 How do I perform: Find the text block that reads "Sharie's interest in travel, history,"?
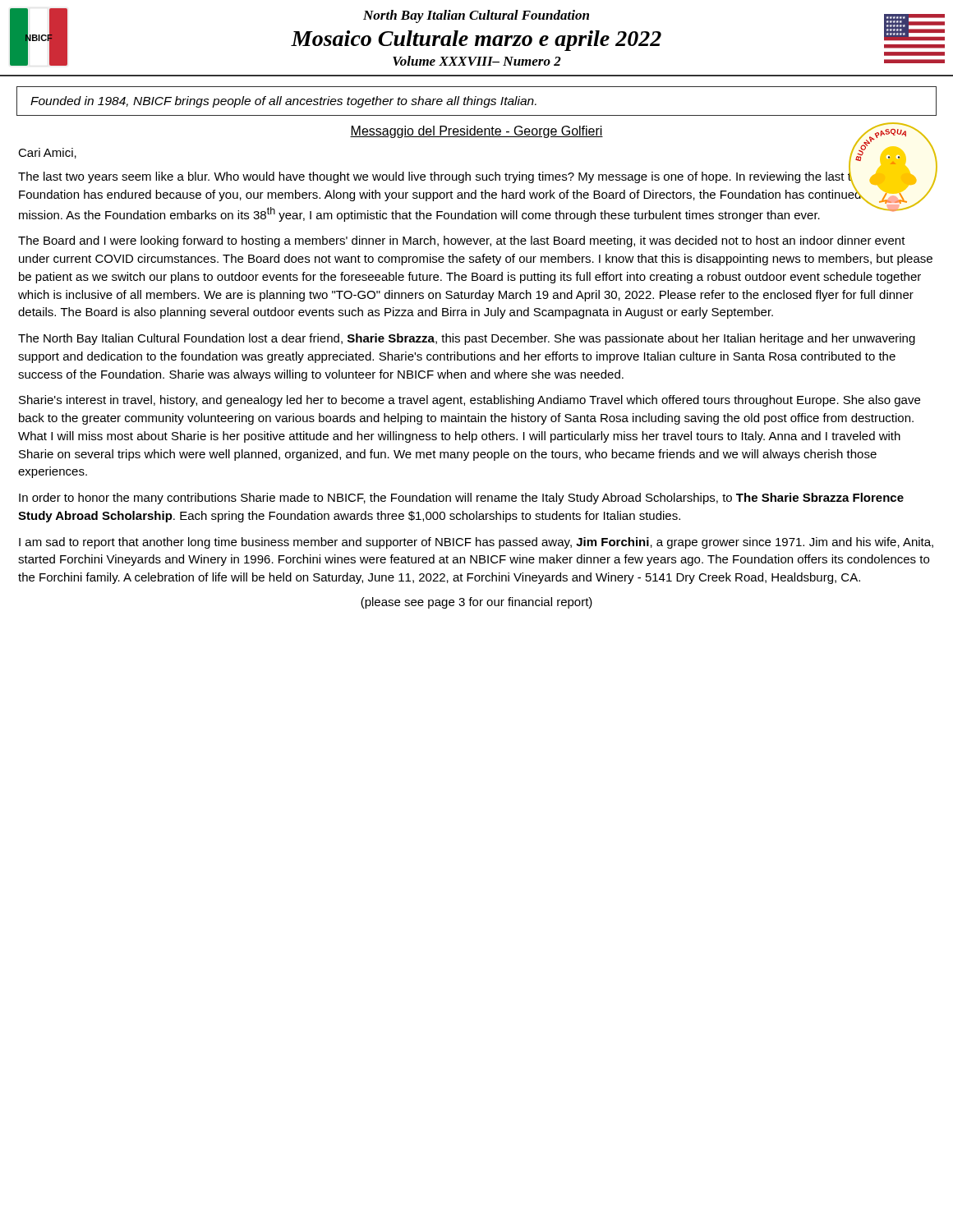click(x=469, y=436)
